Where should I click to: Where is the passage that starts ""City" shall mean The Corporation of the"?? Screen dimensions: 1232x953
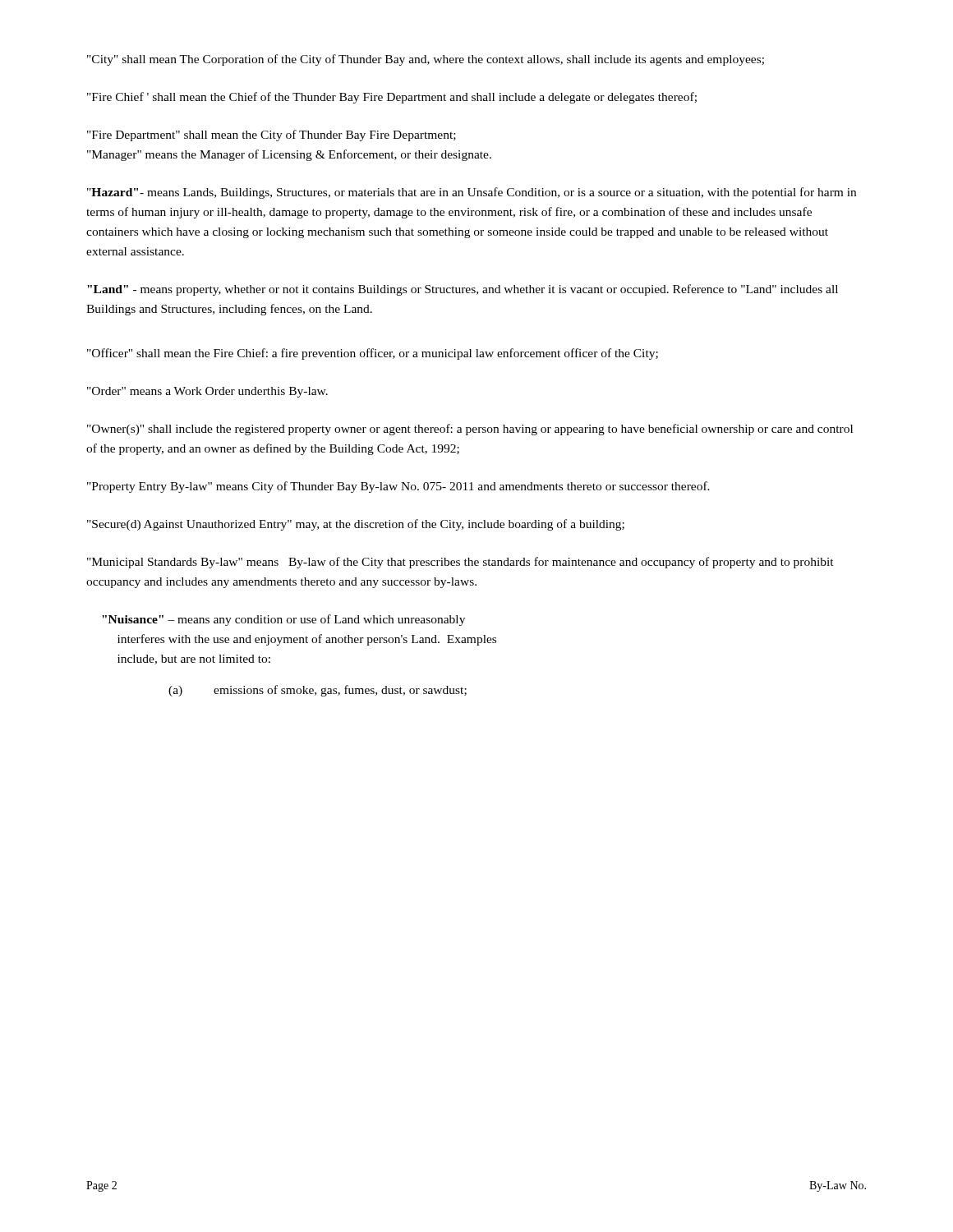click(426, 59)
